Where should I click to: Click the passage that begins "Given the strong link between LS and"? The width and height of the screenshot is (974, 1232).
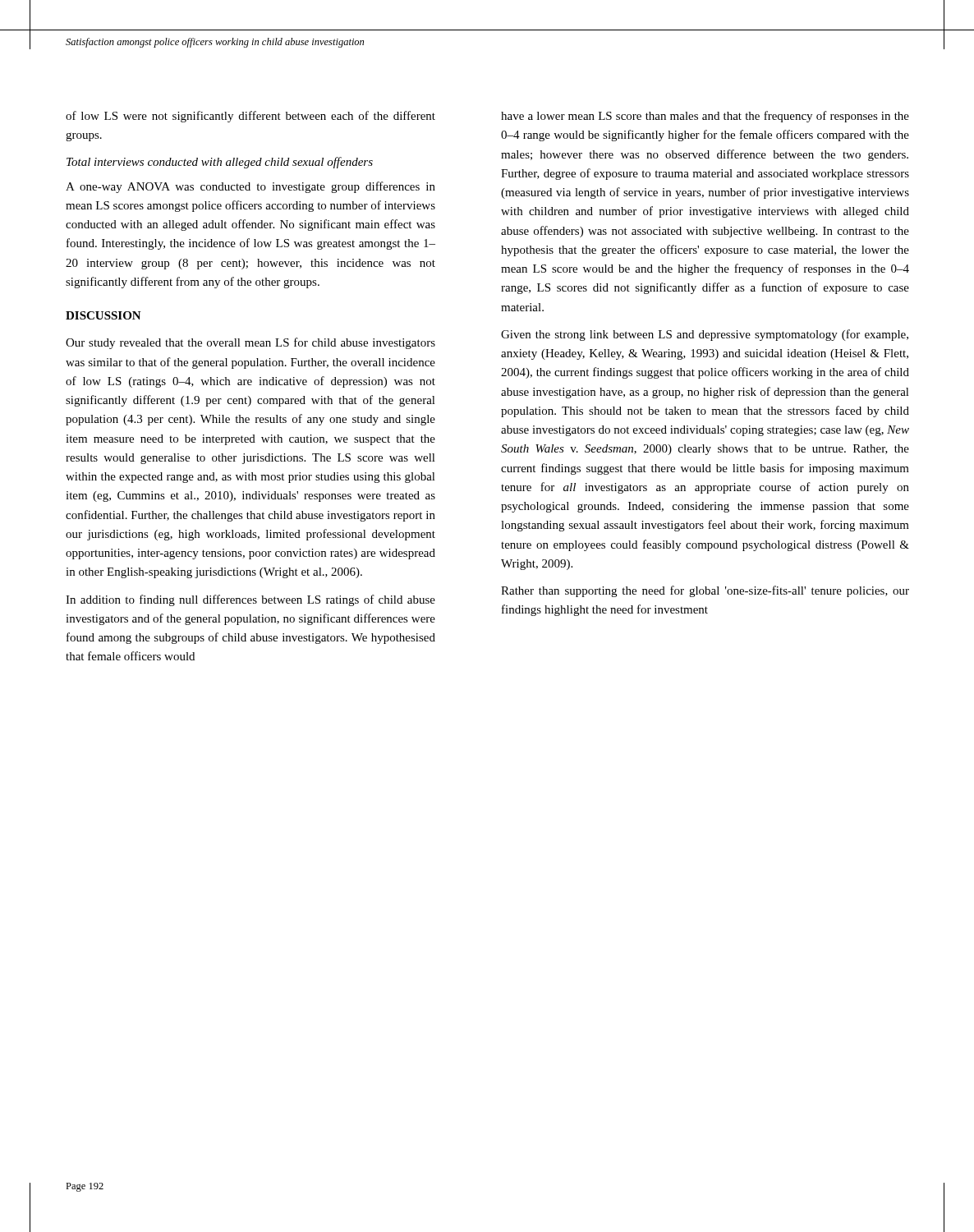coord(705,449)
